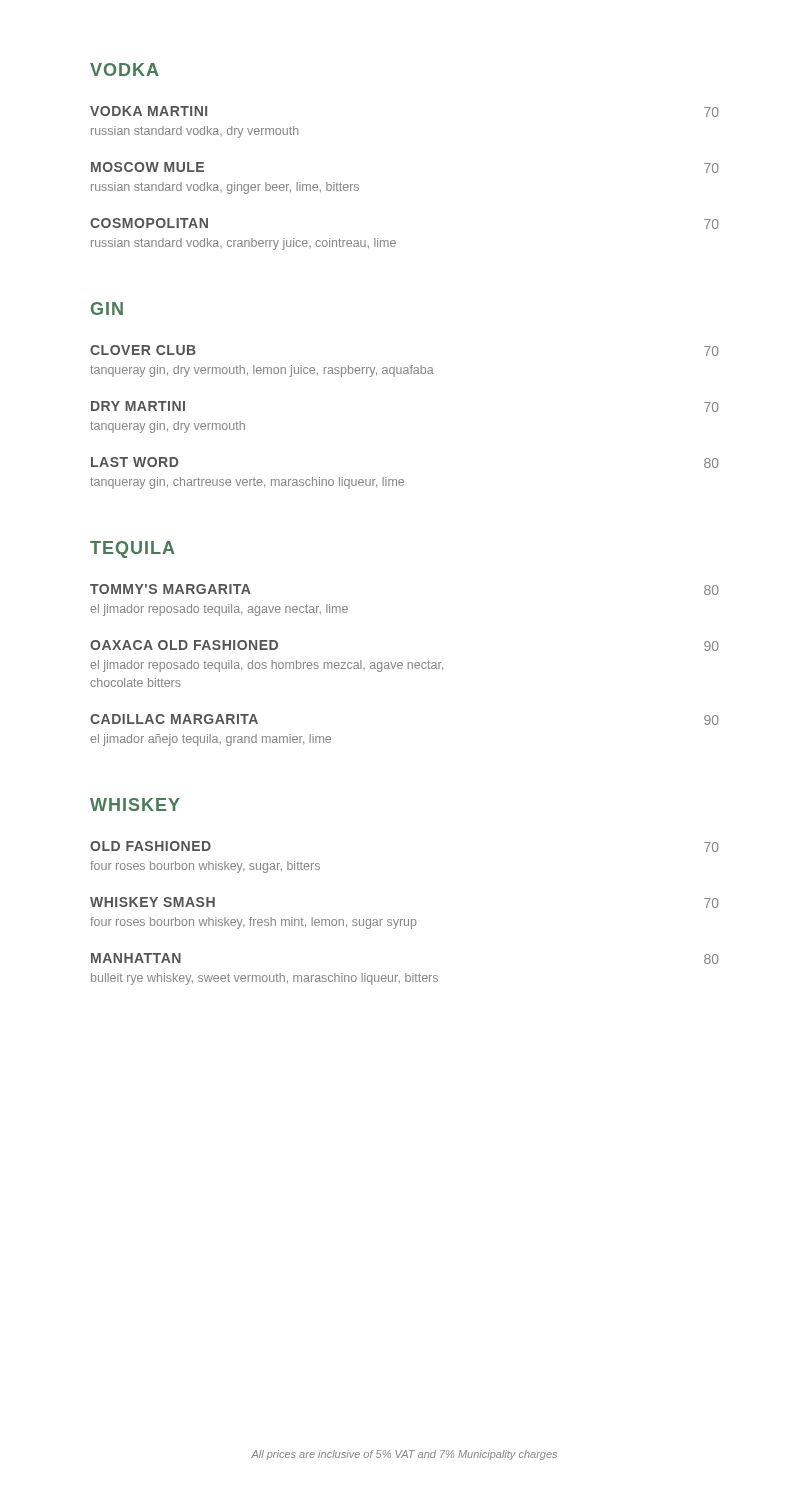Point to the text starting "OLD FASHIONED four roses bourbon"

click(x=148, y=846)
